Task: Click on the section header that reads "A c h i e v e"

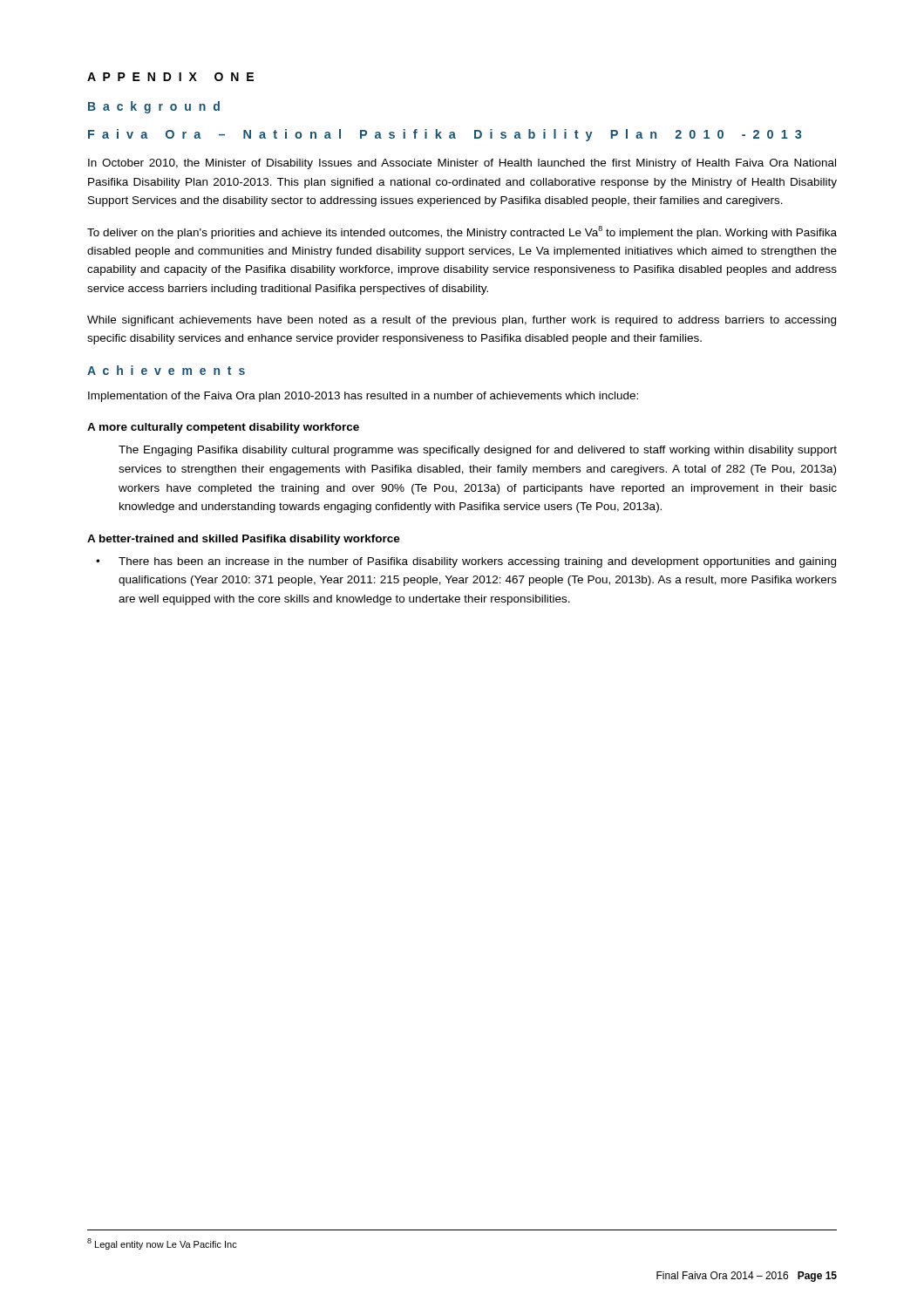Action: [x=167, y=370]
